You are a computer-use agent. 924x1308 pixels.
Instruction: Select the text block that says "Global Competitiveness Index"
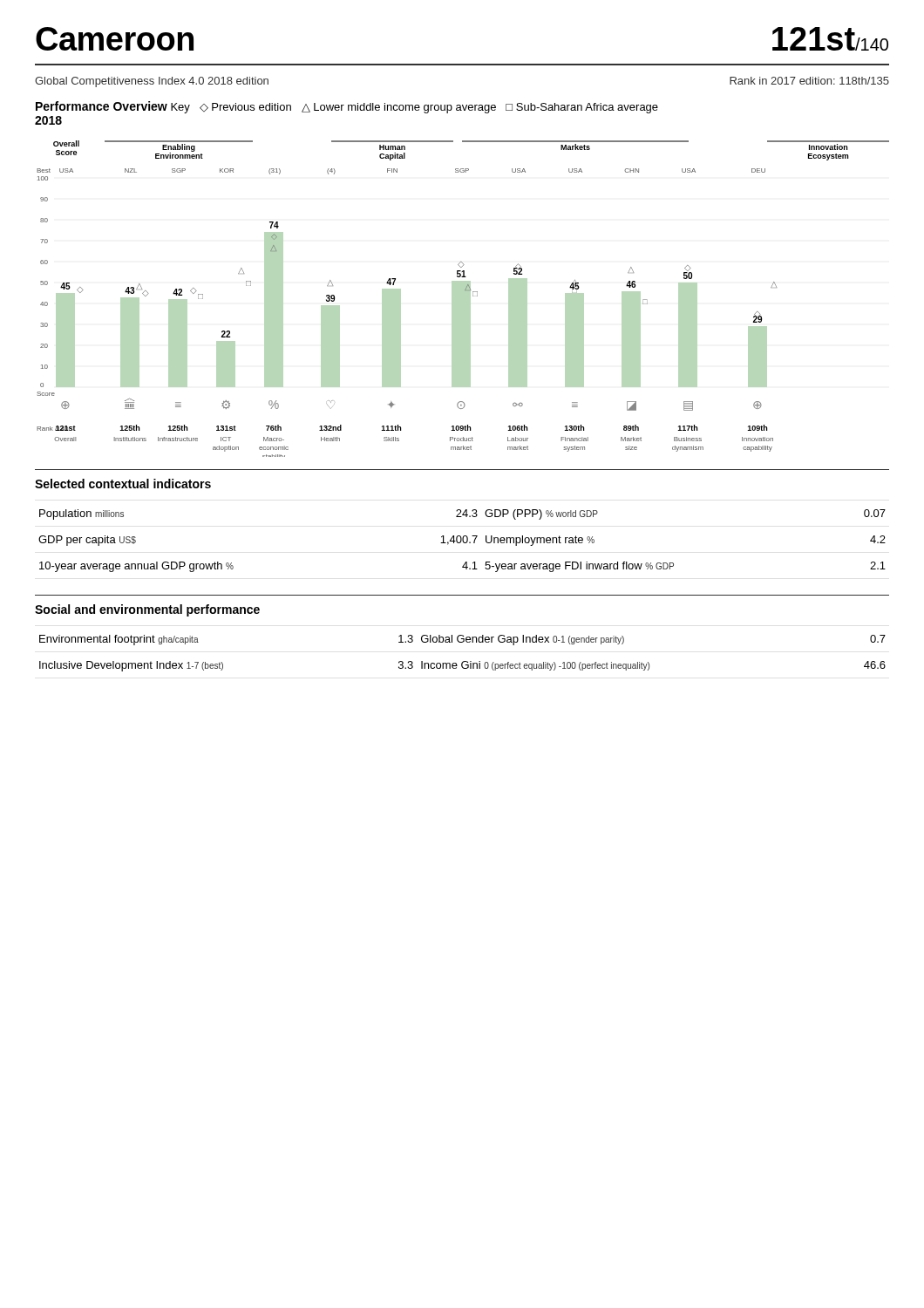[x=151, y=82]
